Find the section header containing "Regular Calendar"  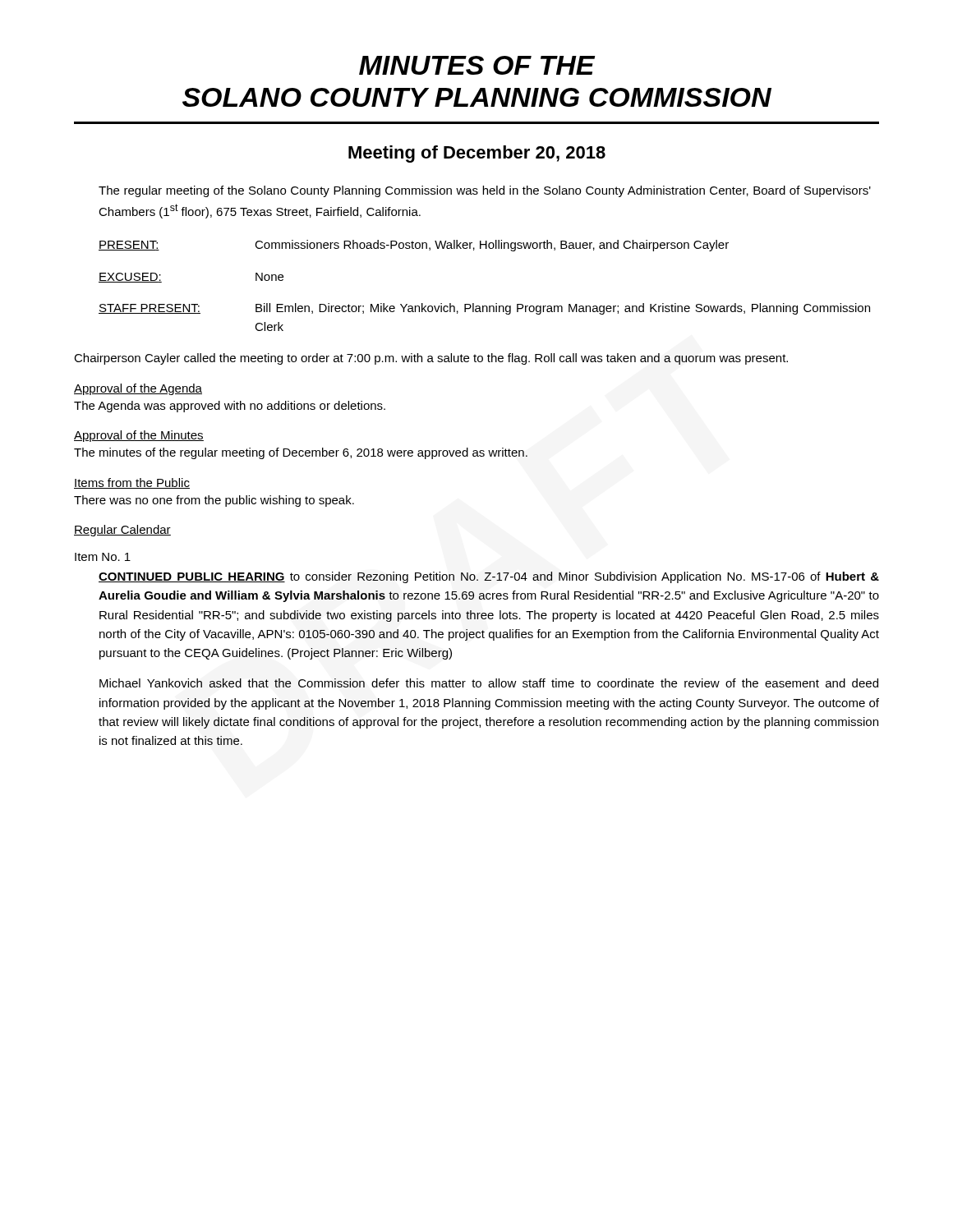(x=122, y=531)
